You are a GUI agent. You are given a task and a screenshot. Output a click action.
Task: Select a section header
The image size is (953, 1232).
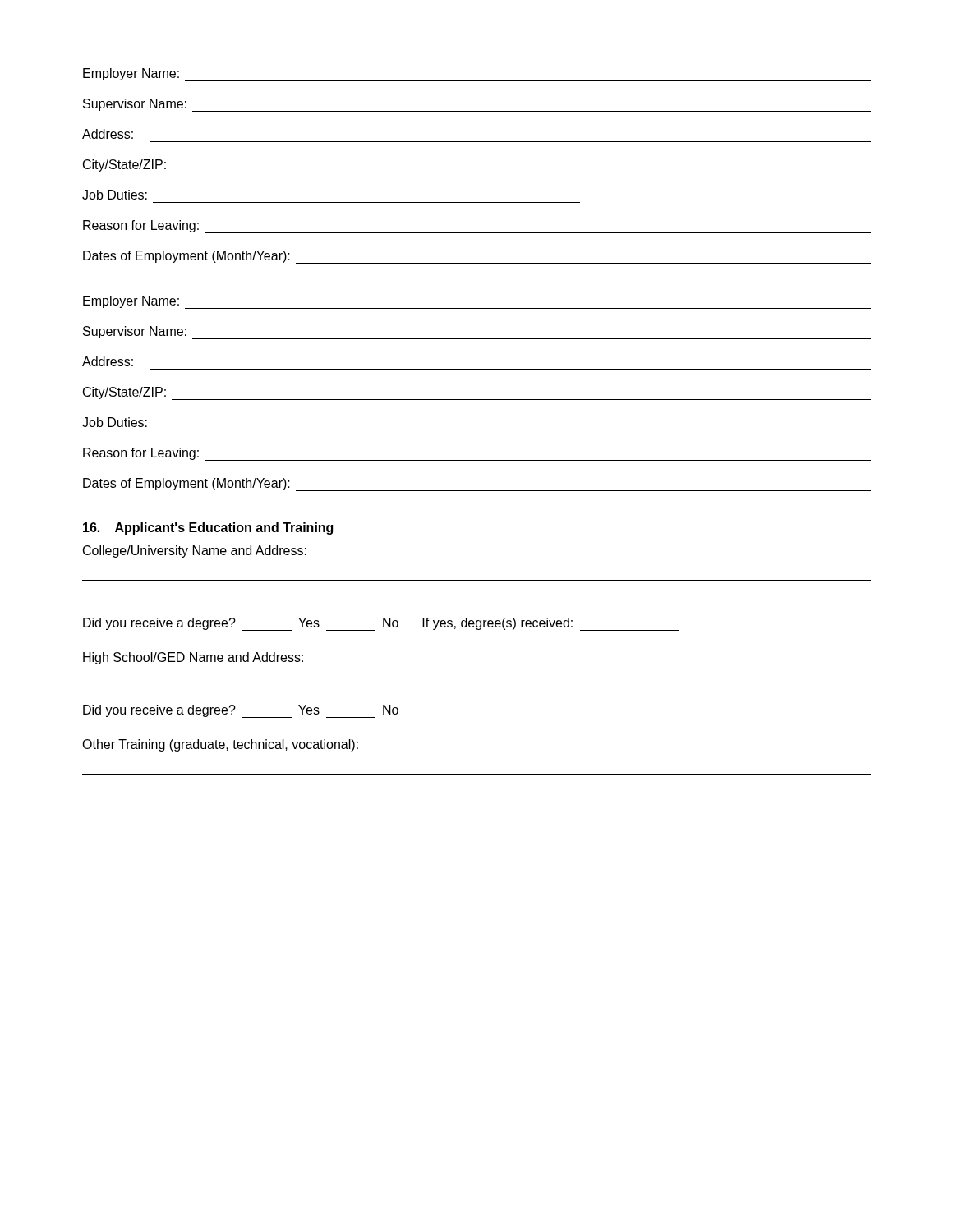pos(208,528)
